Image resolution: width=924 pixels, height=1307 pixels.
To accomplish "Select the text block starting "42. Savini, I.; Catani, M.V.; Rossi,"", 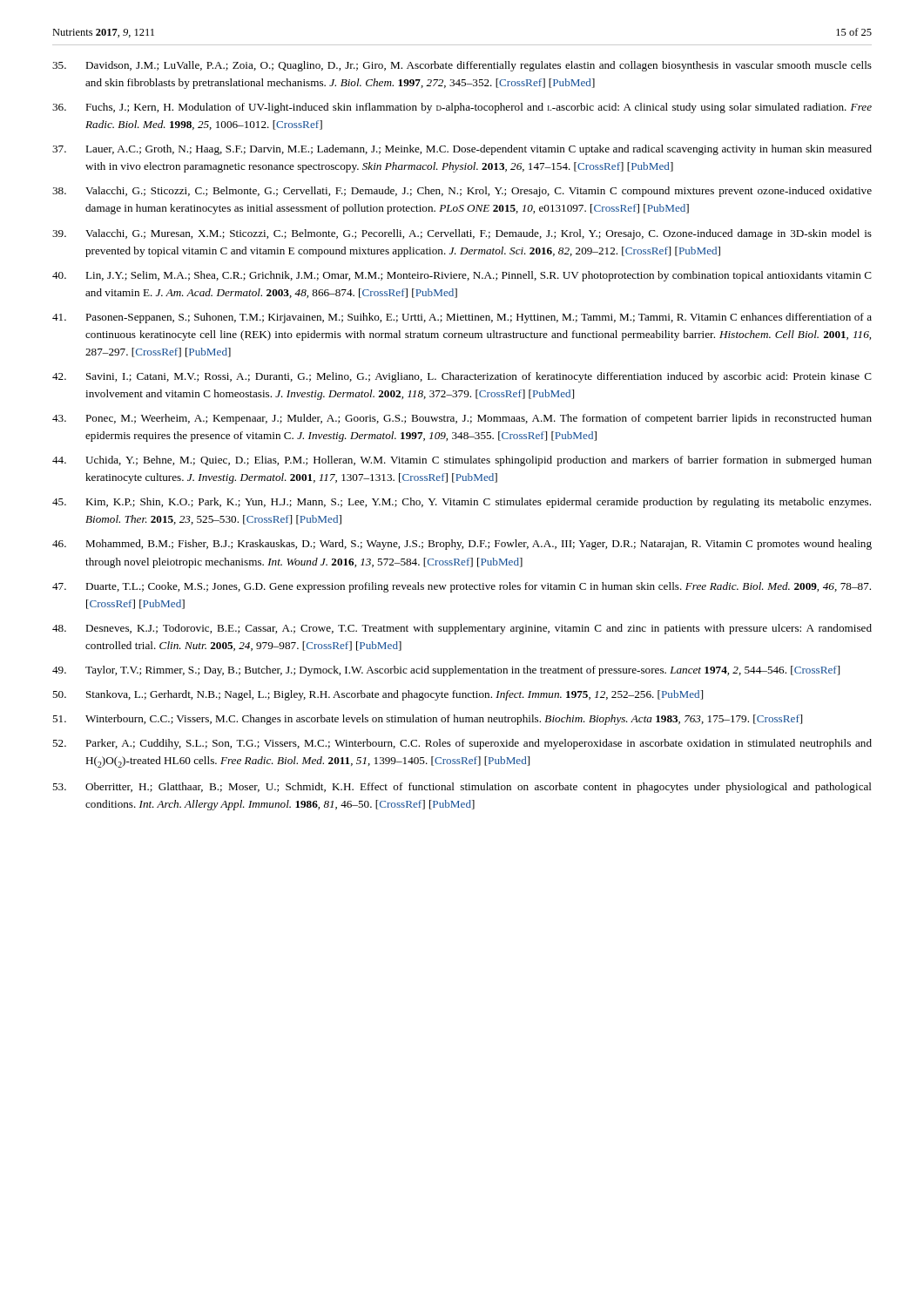I will pos(462,385).
